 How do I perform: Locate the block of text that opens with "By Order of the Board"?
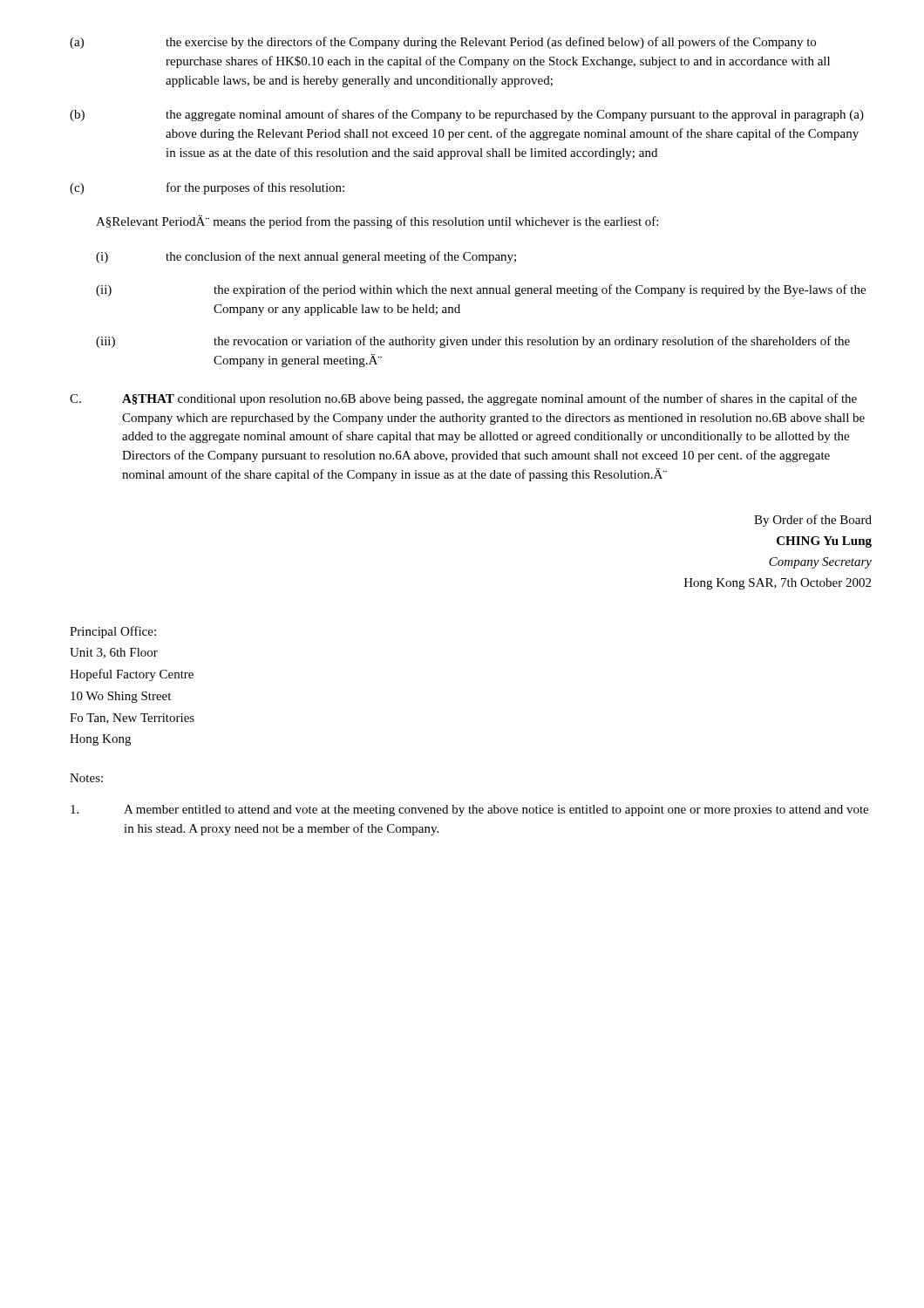778,551
